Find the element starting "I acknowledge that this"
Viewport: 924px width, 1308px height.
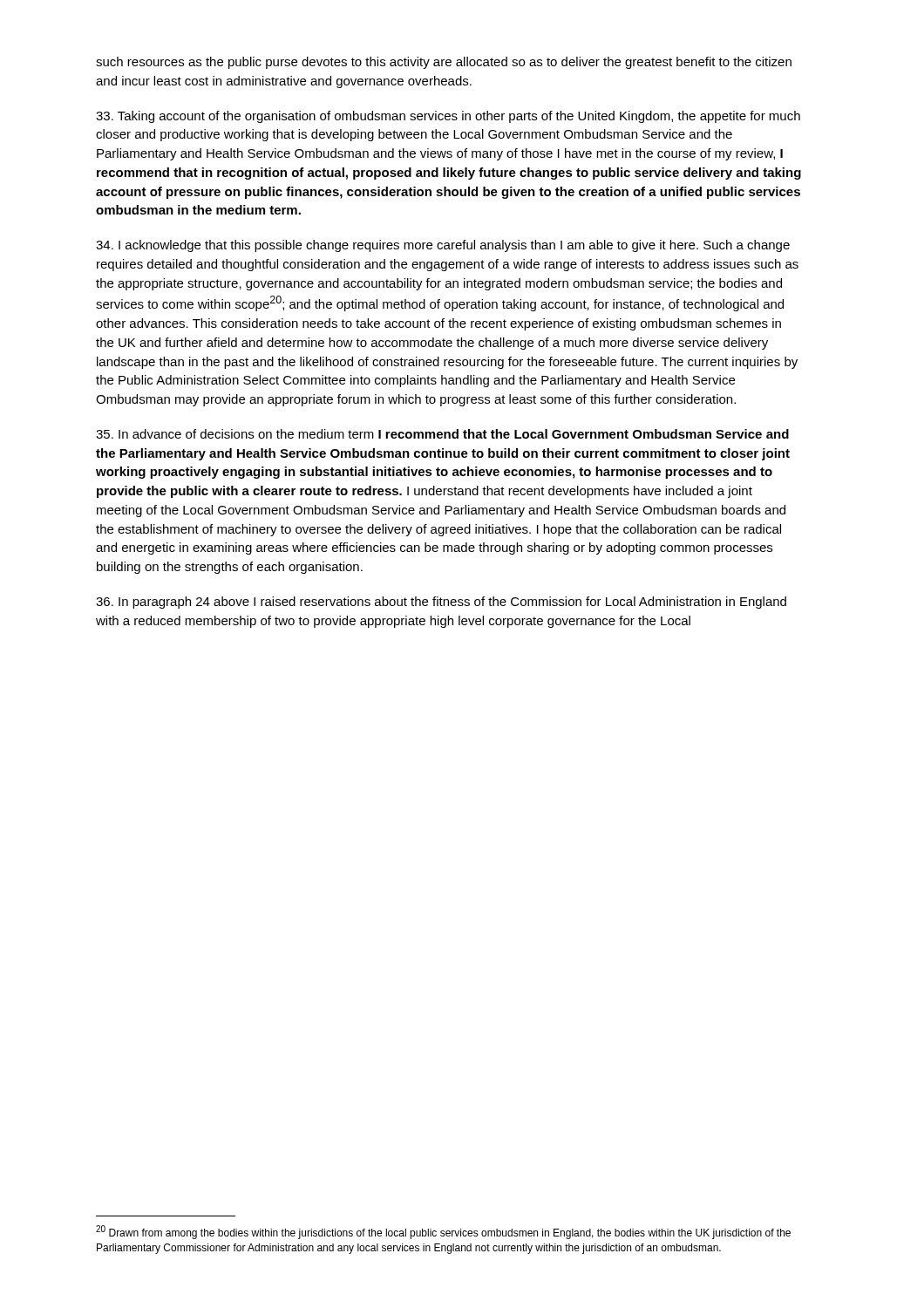447,322
